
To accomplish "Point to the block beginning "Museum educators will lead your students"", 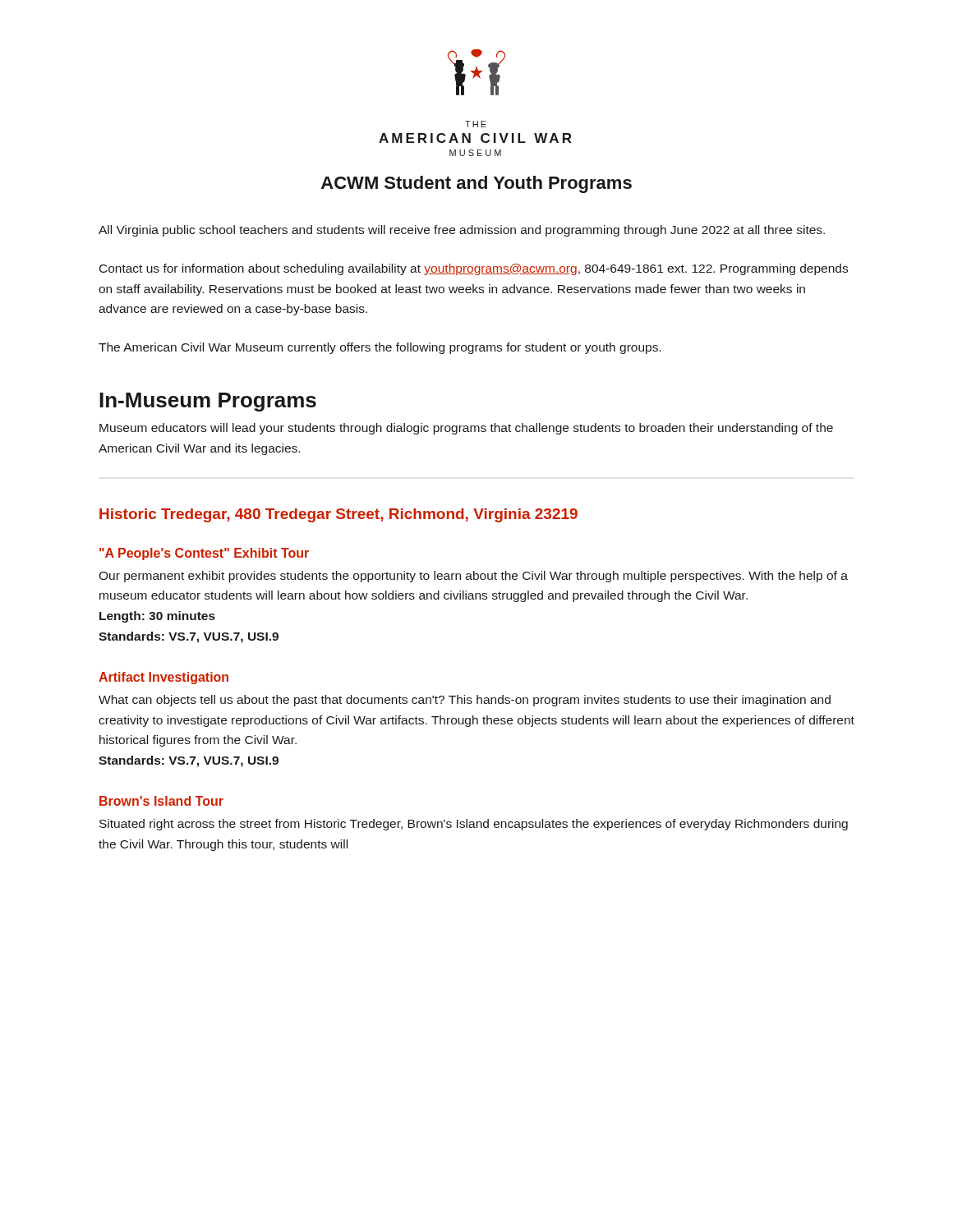I will tap(466, 438).
